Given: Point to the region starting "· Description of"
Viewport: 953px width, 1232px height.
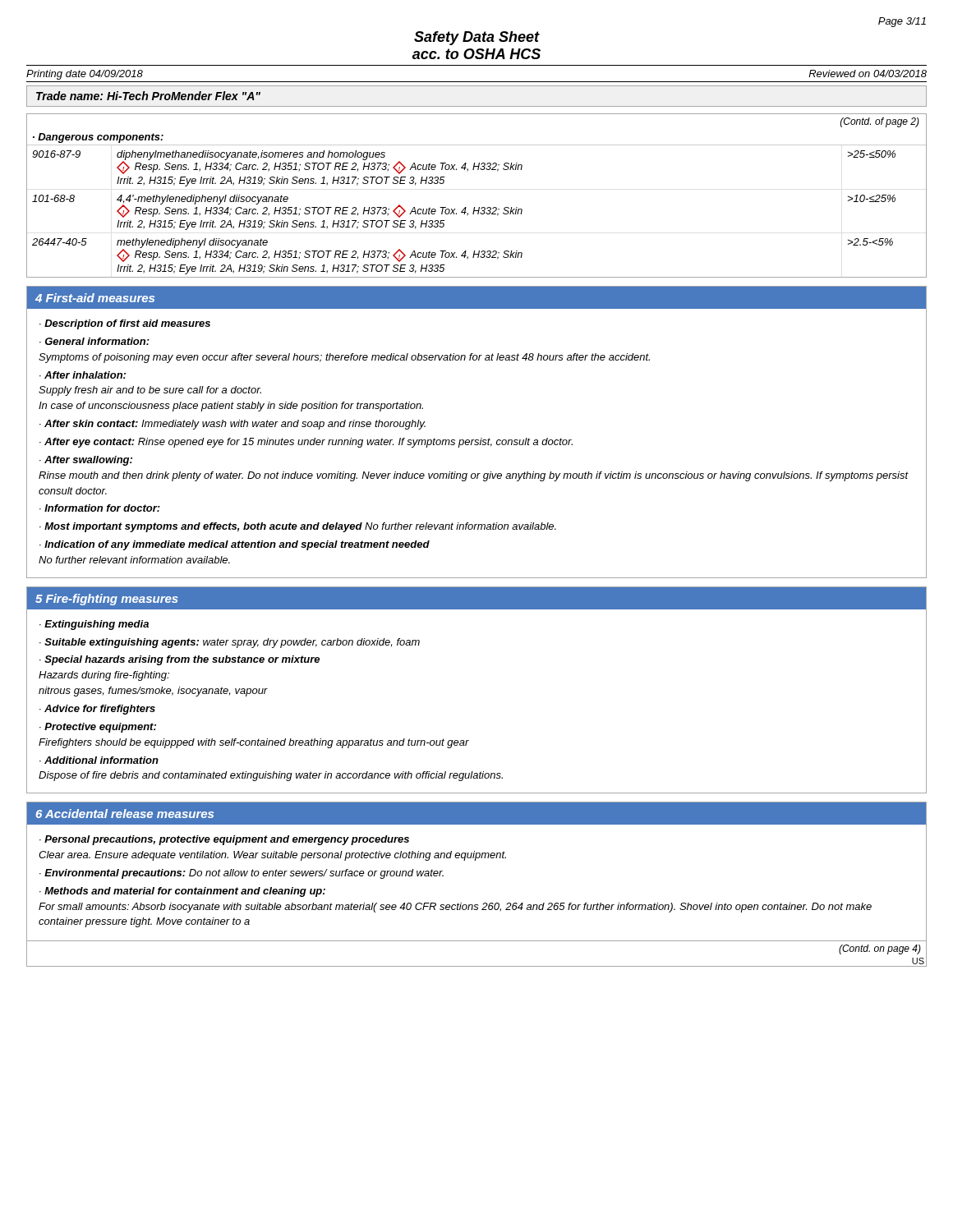Looking at the screenshot, I should pyautogui.click(x=125, y=323).
